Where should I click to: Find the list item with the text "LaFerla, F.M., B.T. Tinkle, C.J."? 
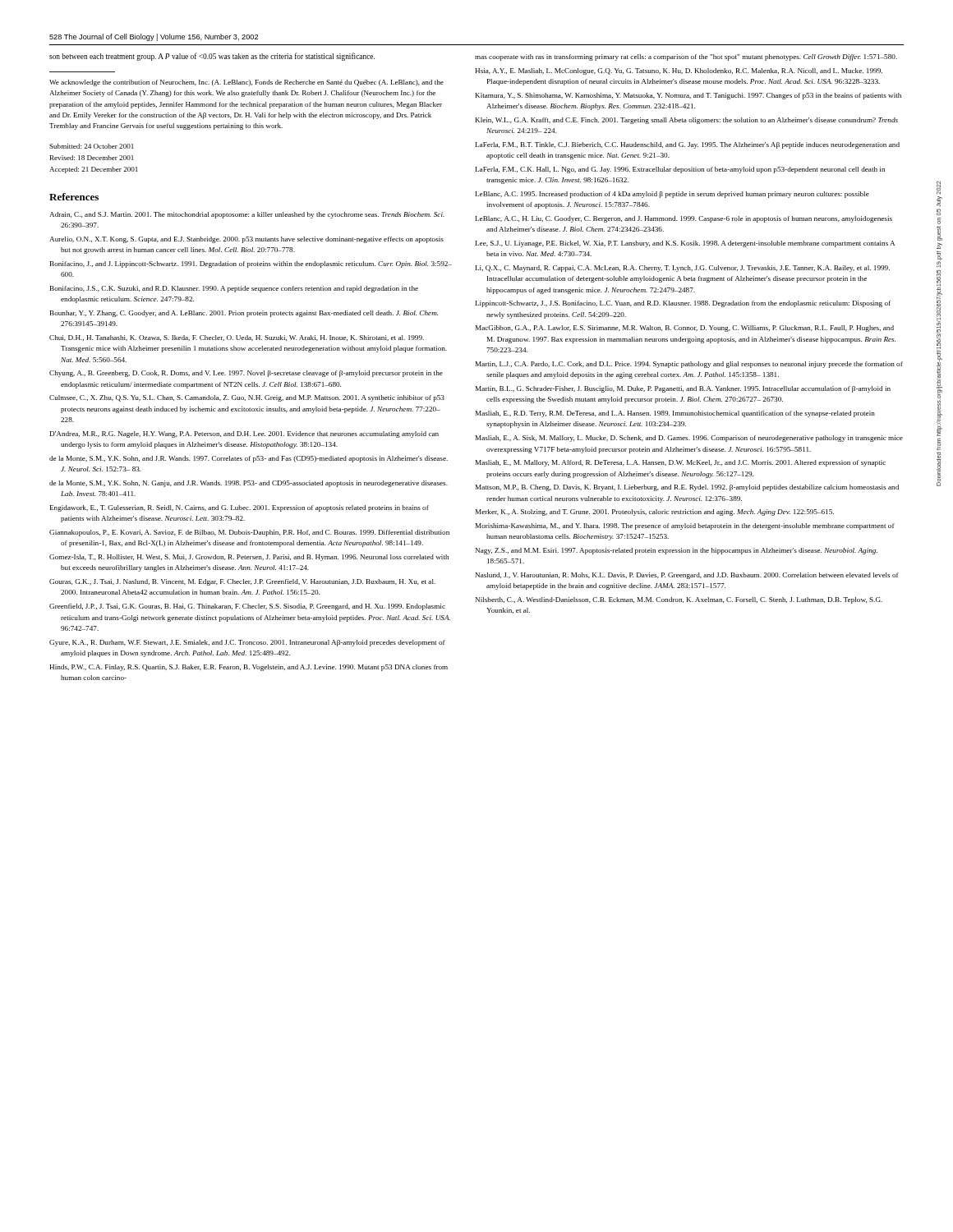tap(687, 150)
